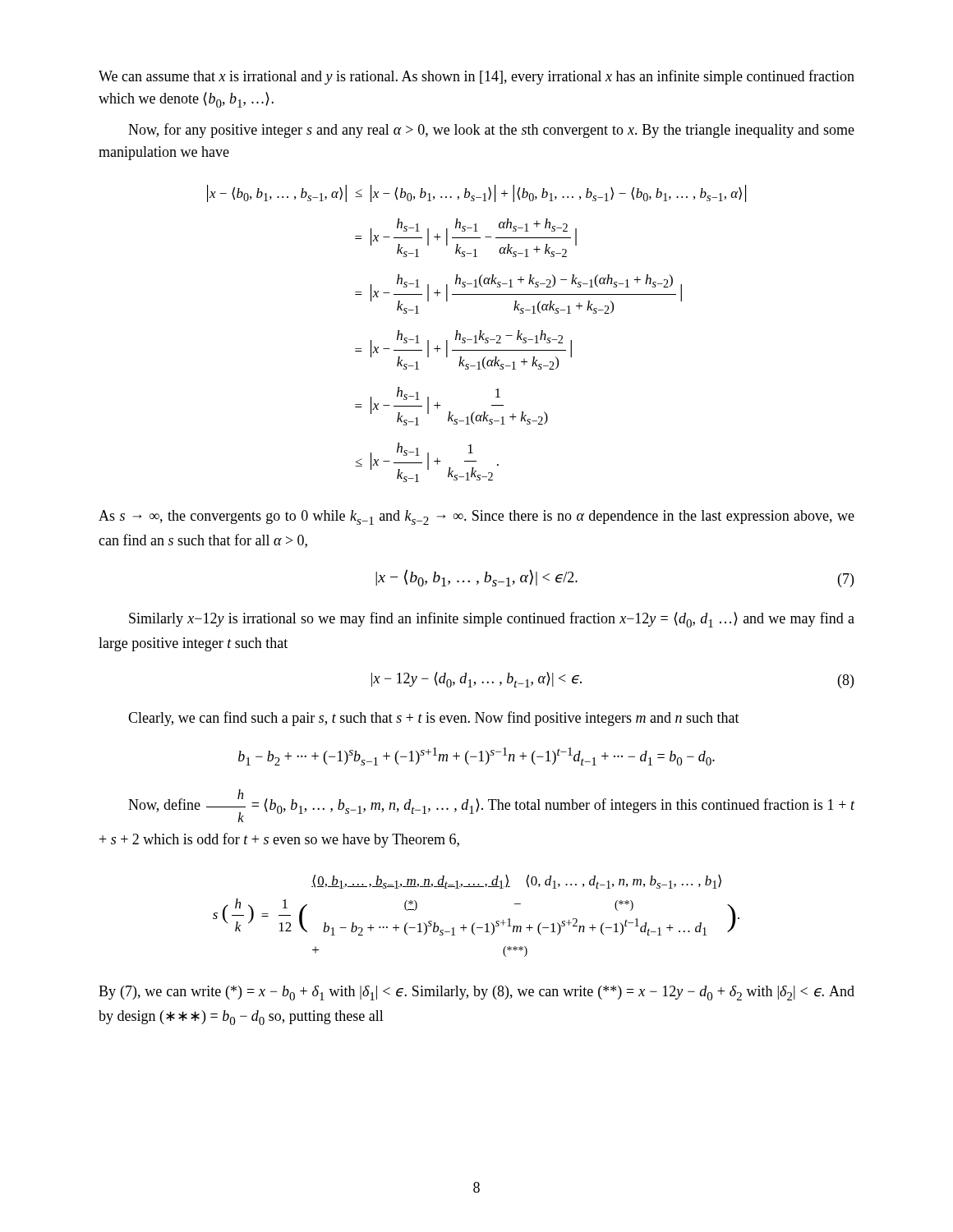Find the block on this page that starts "As s →"
Viewport: 953px width, 1232px height.
coord(476,528)
